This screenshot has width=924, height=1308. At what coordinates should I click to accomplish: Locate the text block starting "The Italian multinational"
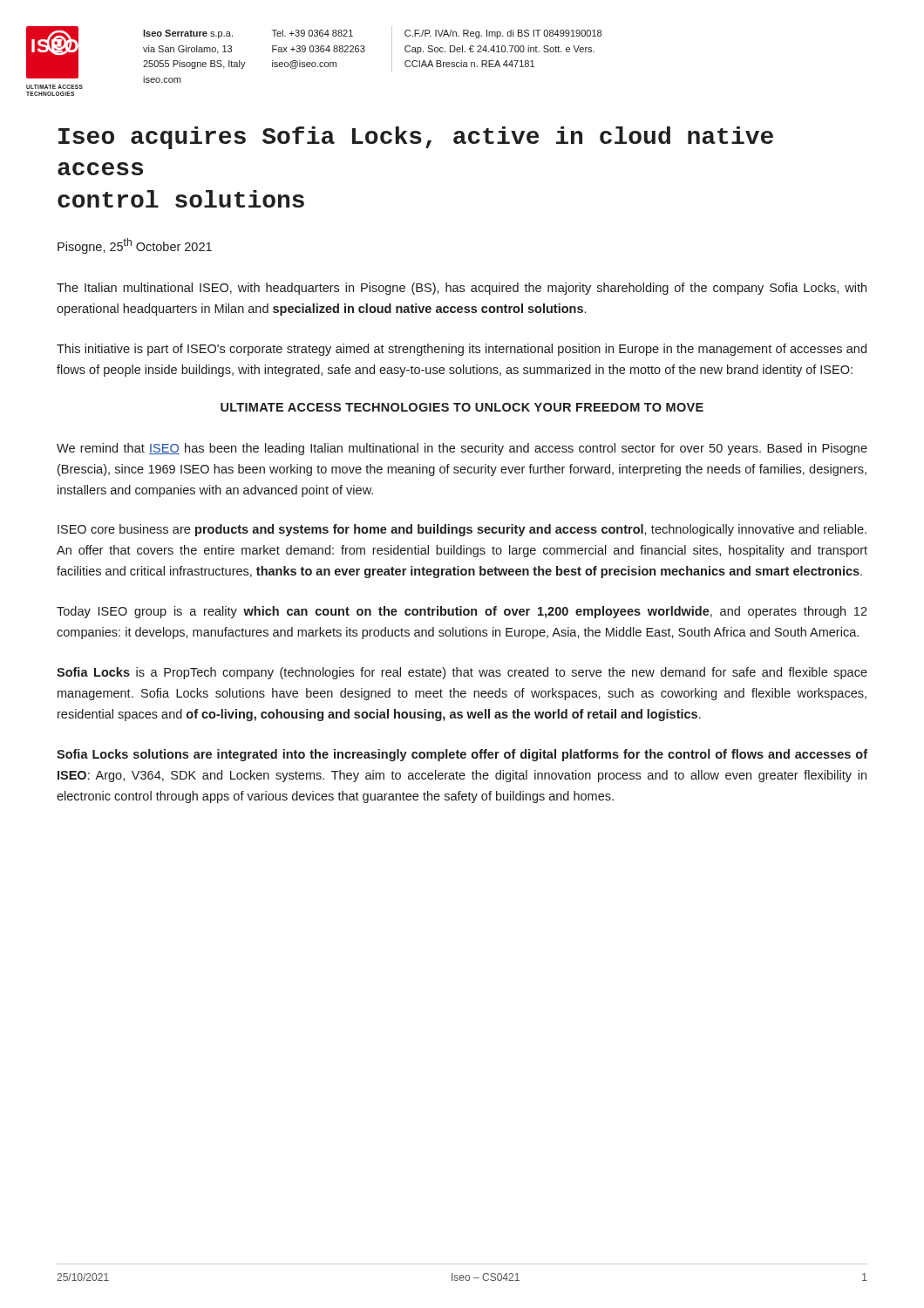pyautogui.click(x=462, y=298)
